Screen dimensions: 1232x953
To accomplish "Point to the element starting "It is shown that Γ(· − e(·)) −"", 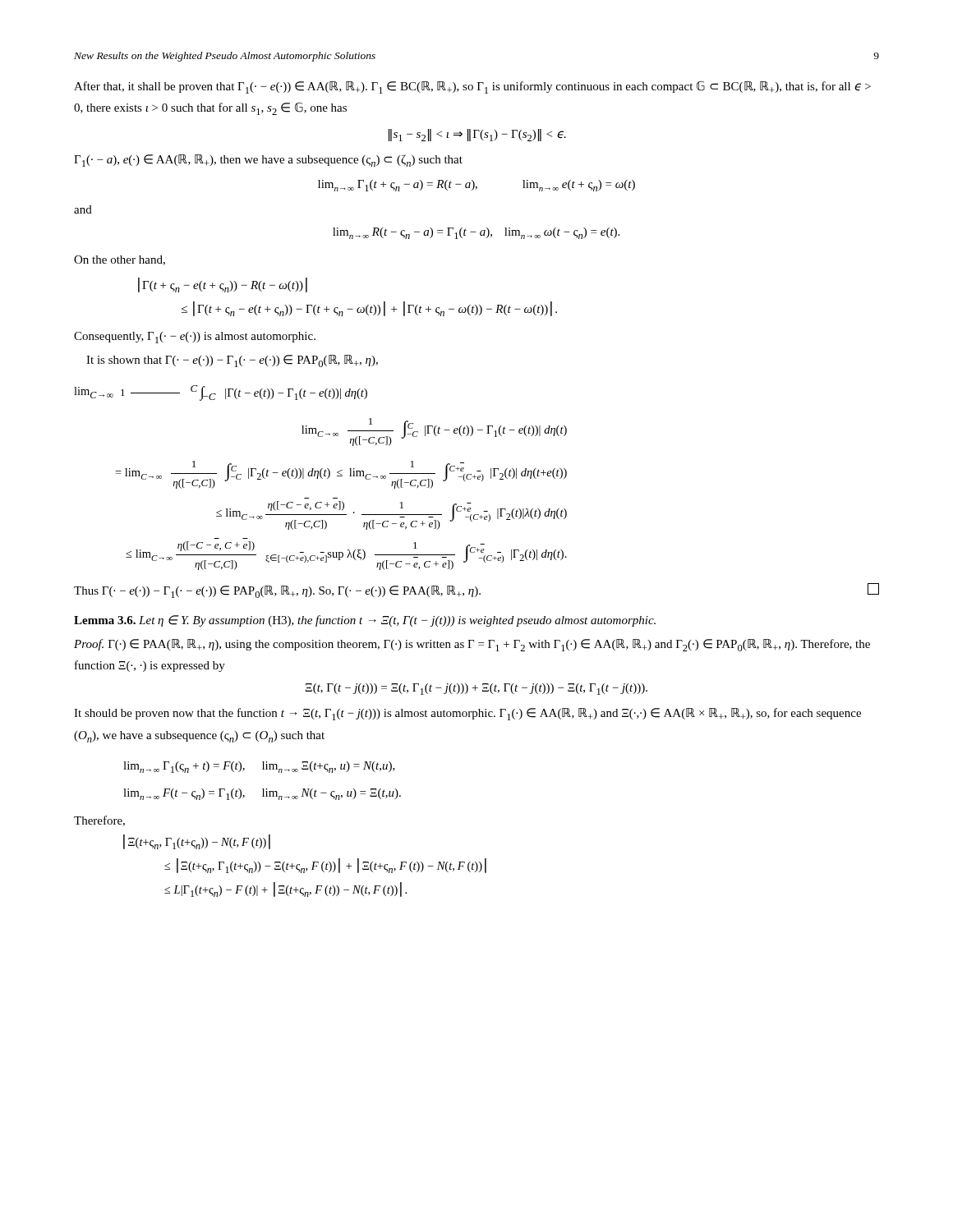I will coord(226,361).
